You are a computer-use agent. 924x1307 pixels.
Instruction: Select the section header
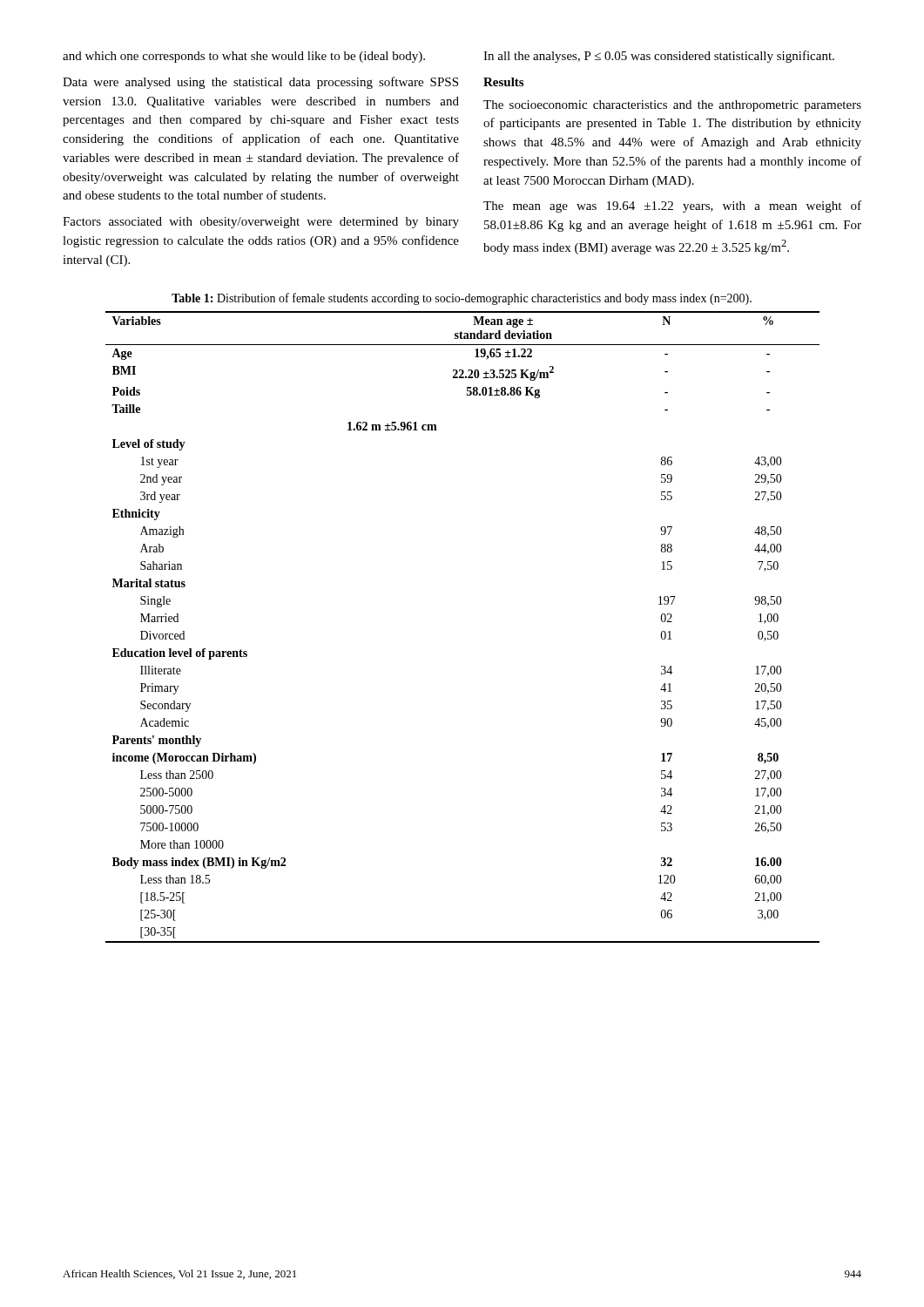672,82
